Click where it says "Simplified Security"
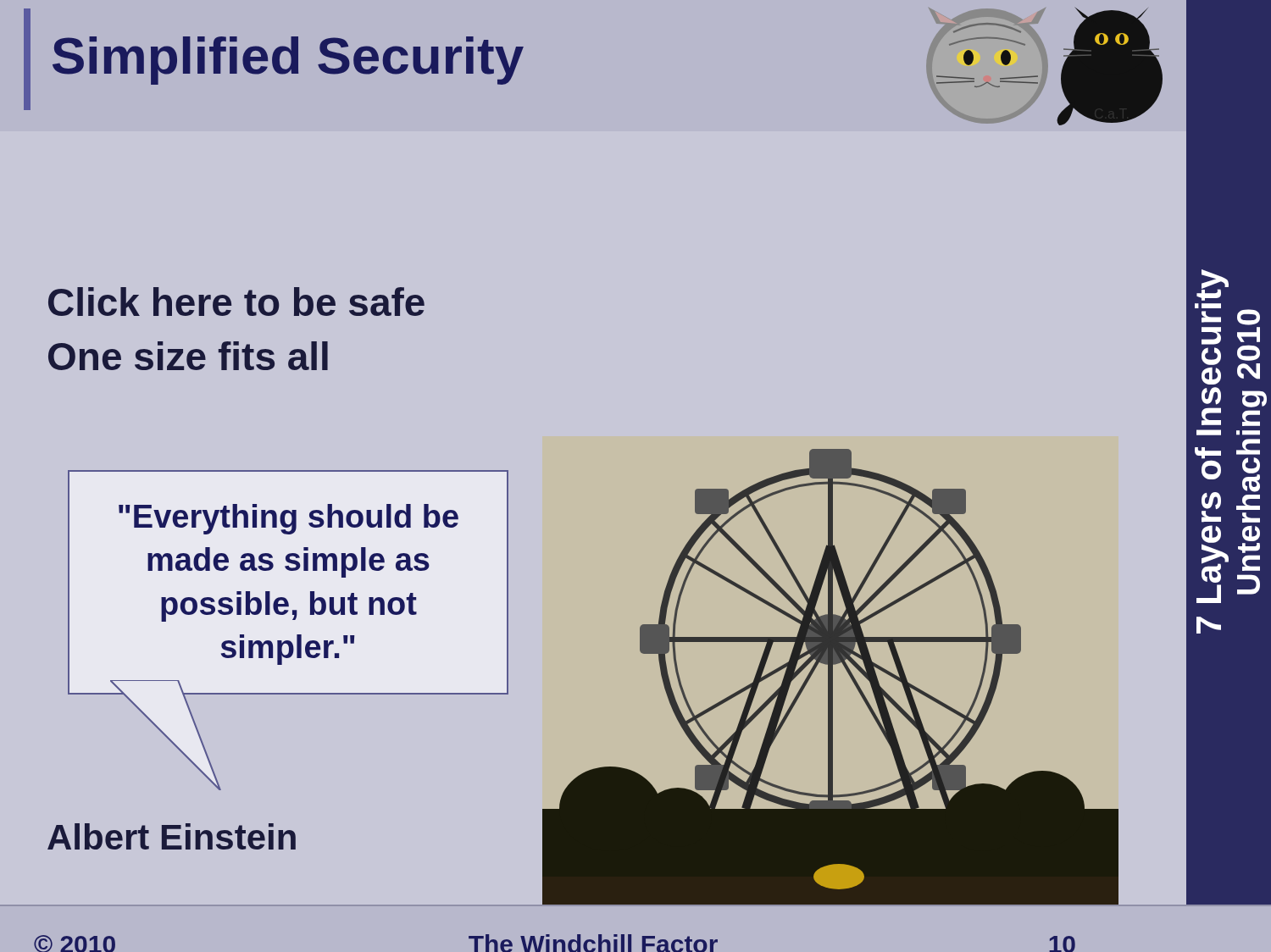 [287, 56]
